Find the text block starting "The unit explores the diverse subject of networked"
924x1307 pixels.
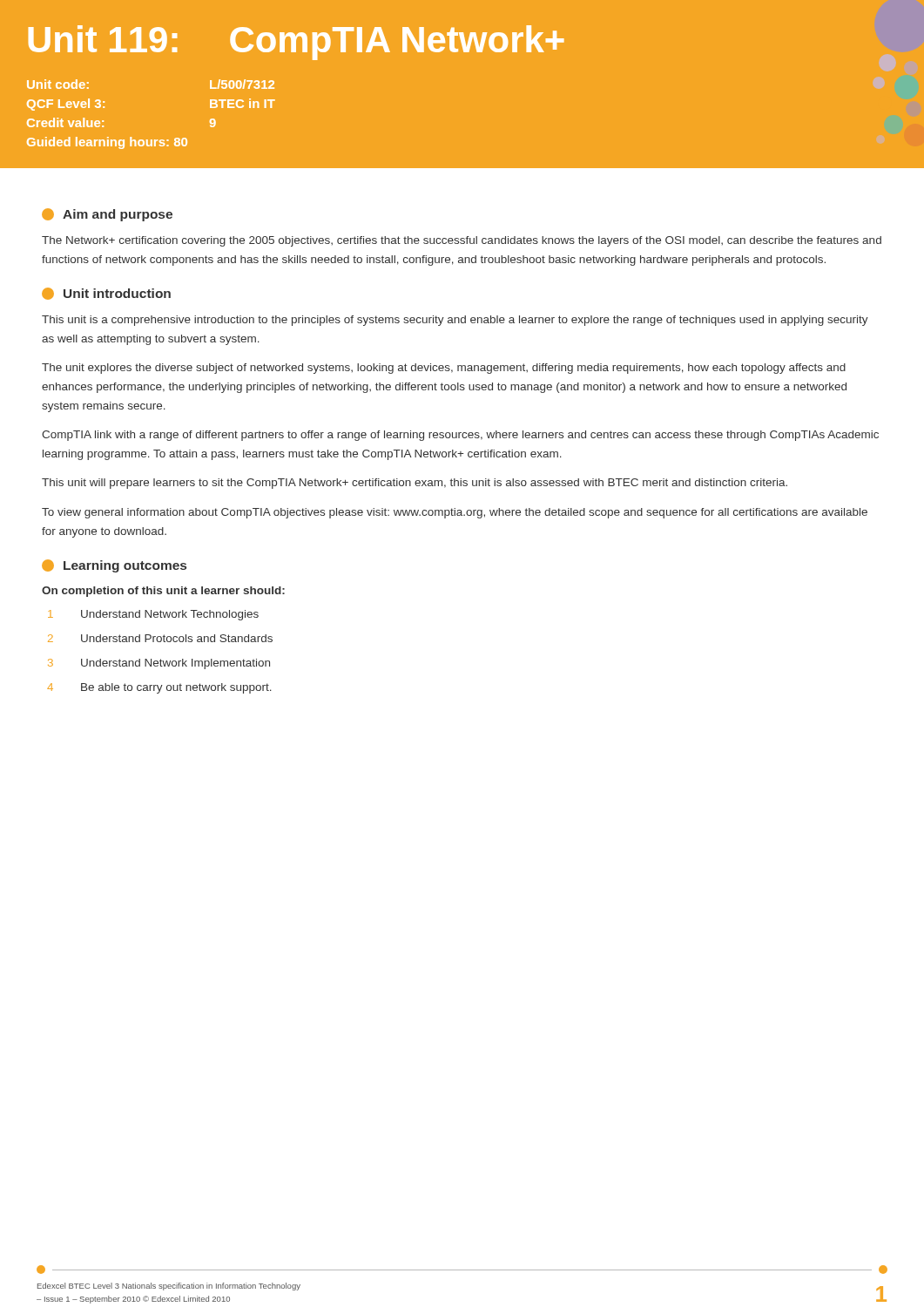(445, 386)
